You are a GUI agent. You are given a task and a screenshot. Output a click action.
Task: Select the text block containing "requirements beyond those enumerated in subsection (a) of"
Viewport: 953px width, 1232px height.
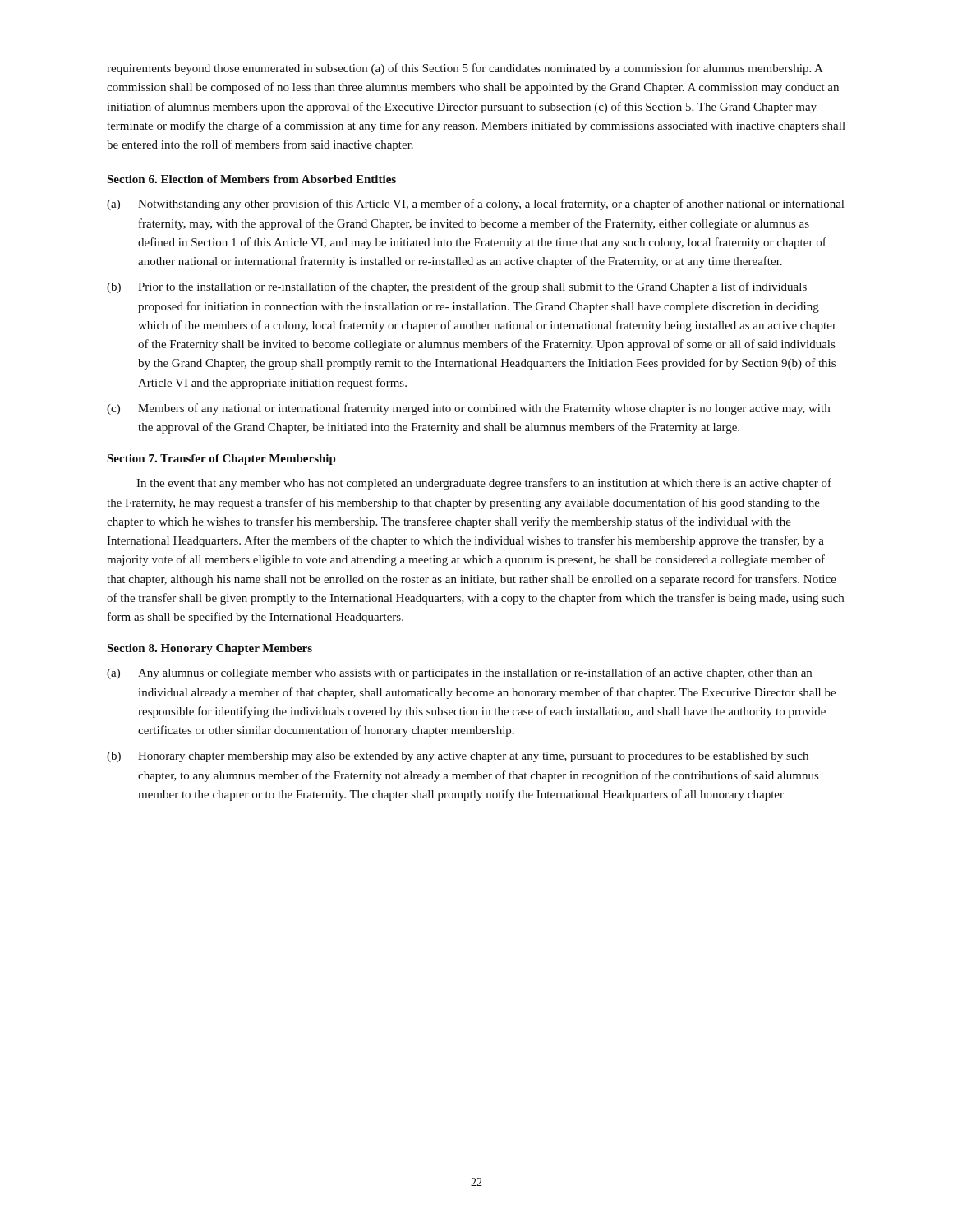point(476,106)
